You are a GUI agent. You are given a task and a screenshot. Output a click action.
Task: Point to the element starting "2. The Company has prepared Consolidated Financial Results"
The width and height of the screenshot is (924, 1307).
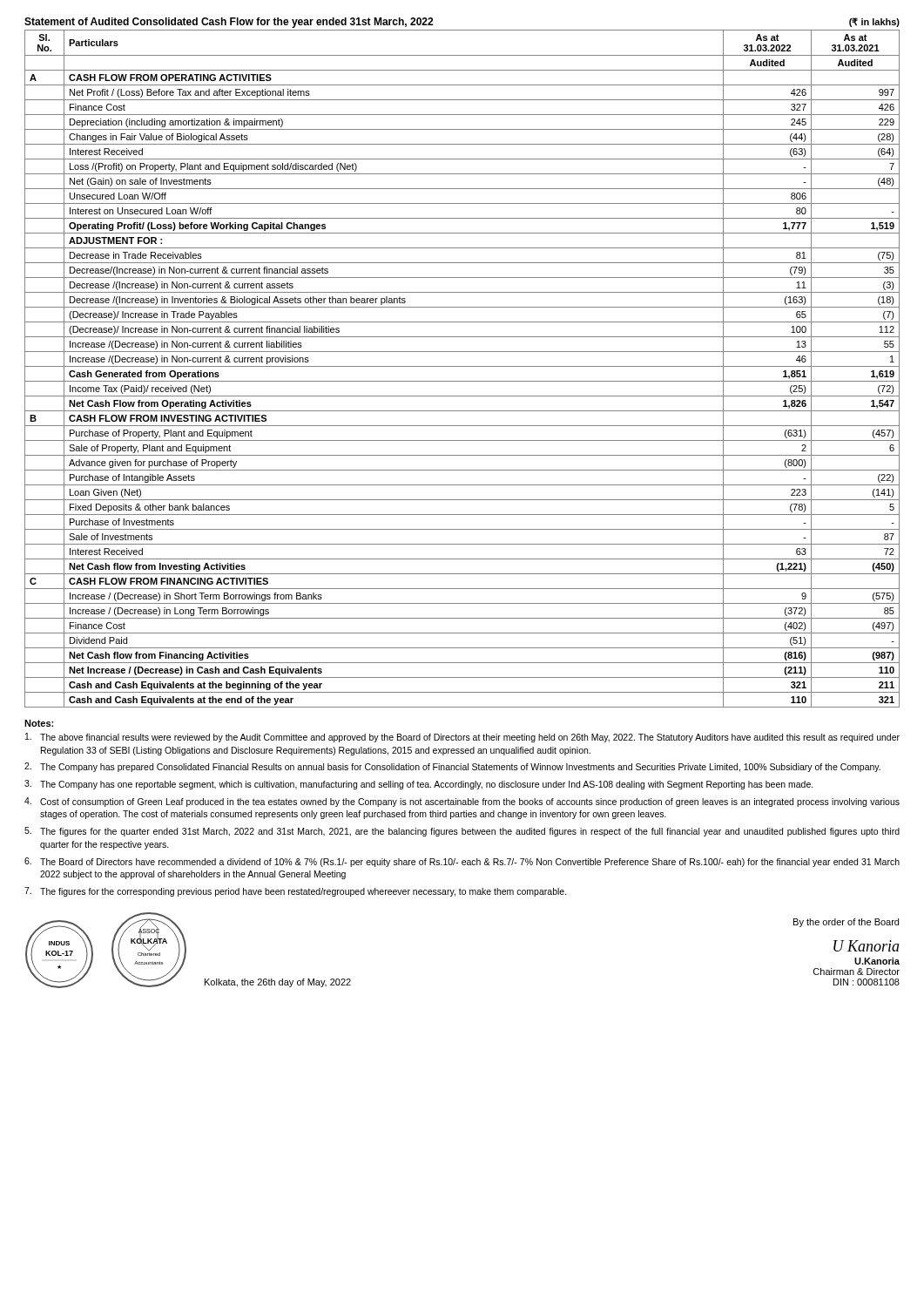[x=462, y=767]
